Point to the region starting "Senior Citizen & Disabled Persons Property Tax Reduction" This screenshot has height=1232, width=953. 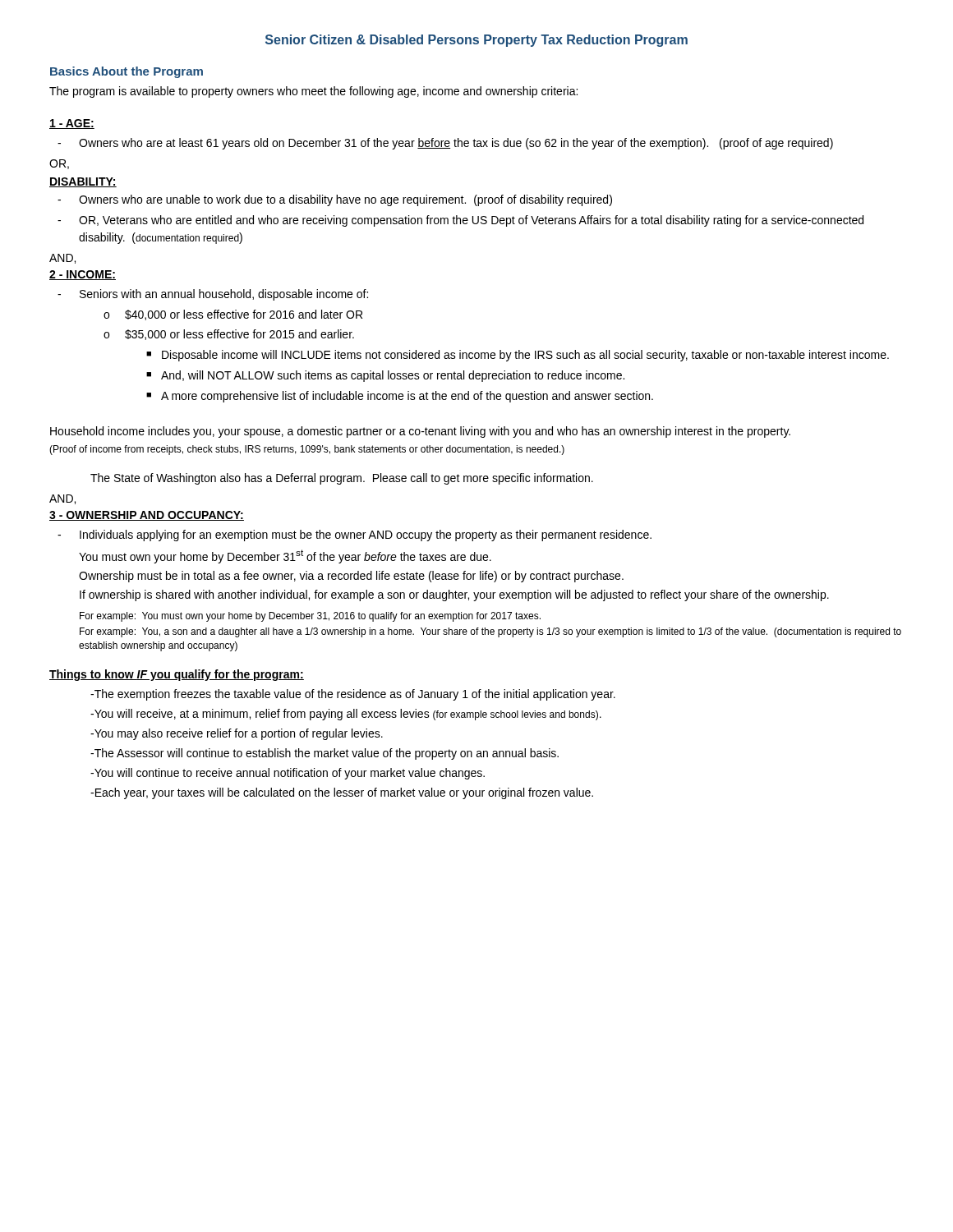pos(476,40)
